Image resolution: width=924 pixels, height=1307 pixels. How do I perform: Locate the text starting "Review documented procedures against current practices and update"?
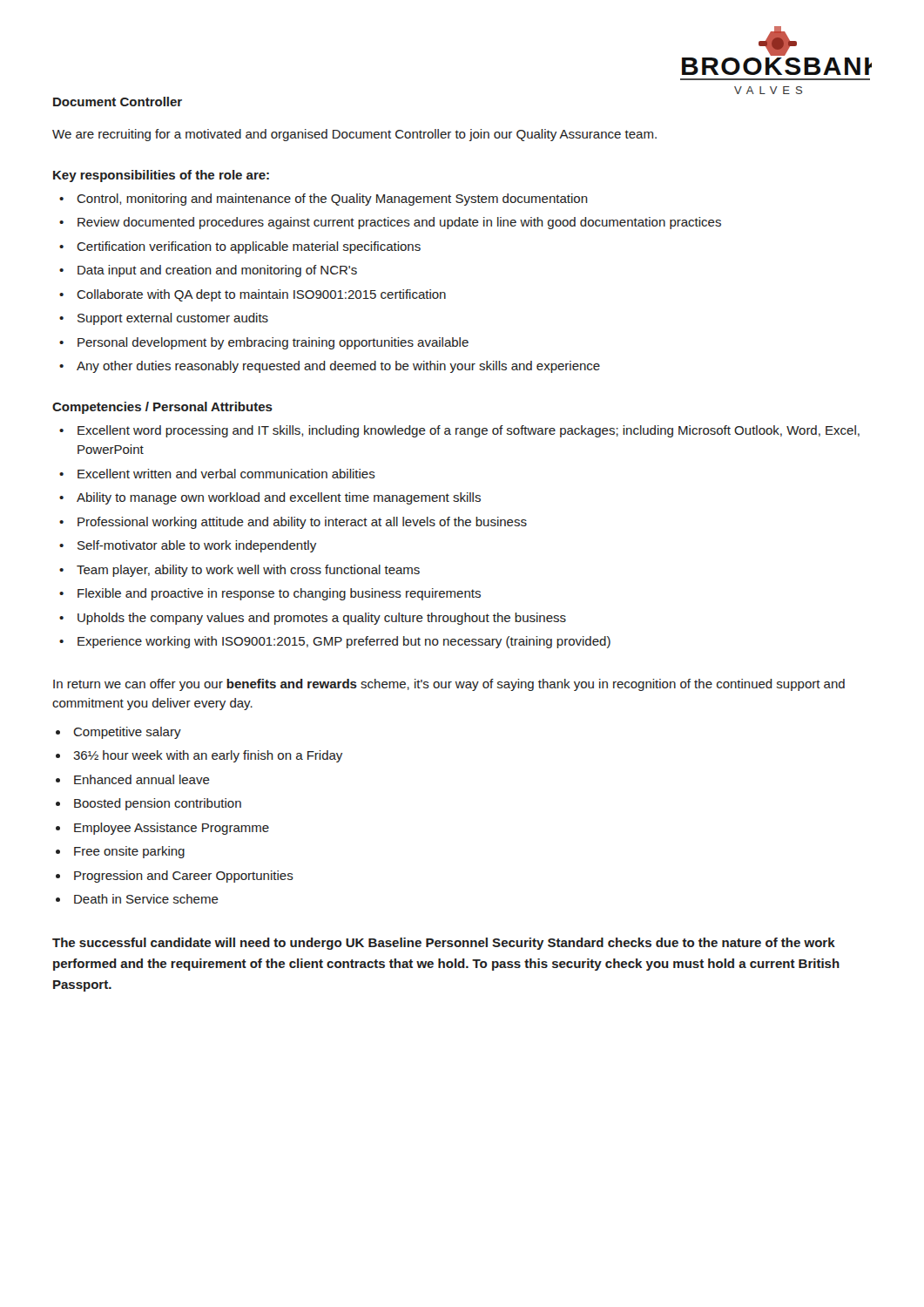point(399,222)
